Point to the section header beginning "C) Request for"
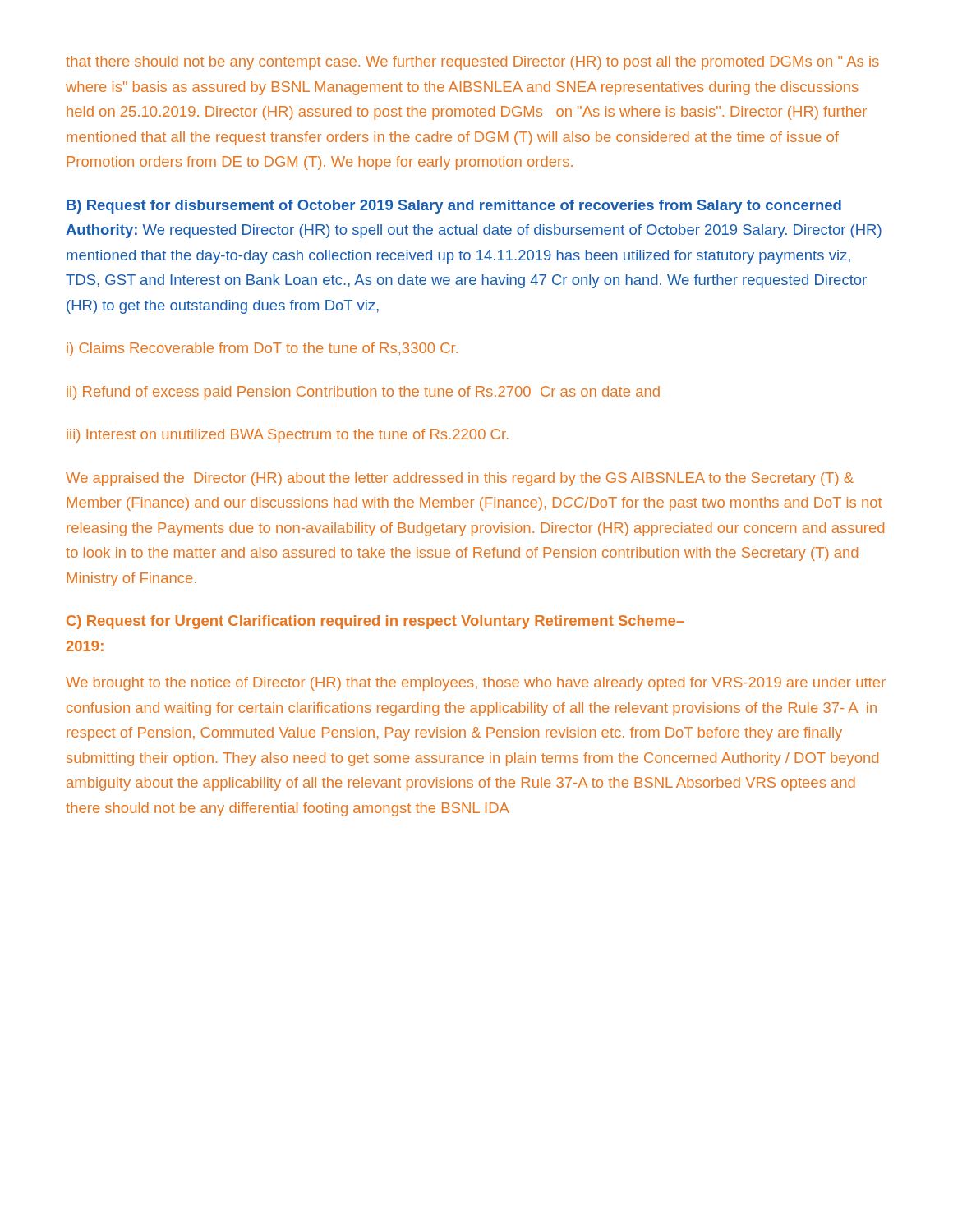The image size is (953, 1232). coord(375,633)
